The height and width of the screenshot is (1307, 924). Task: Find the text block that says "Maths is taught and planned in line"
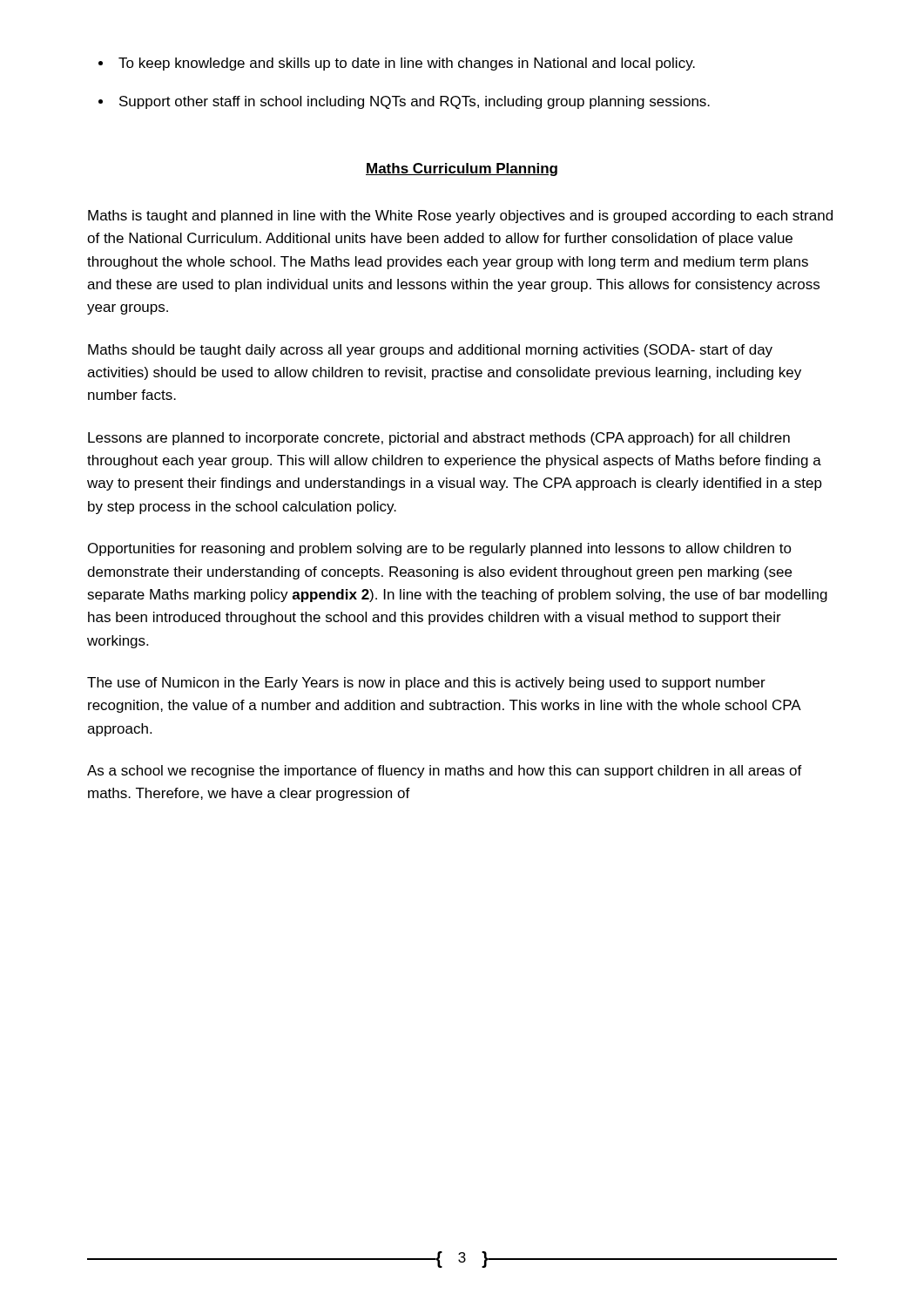(460, 262)
